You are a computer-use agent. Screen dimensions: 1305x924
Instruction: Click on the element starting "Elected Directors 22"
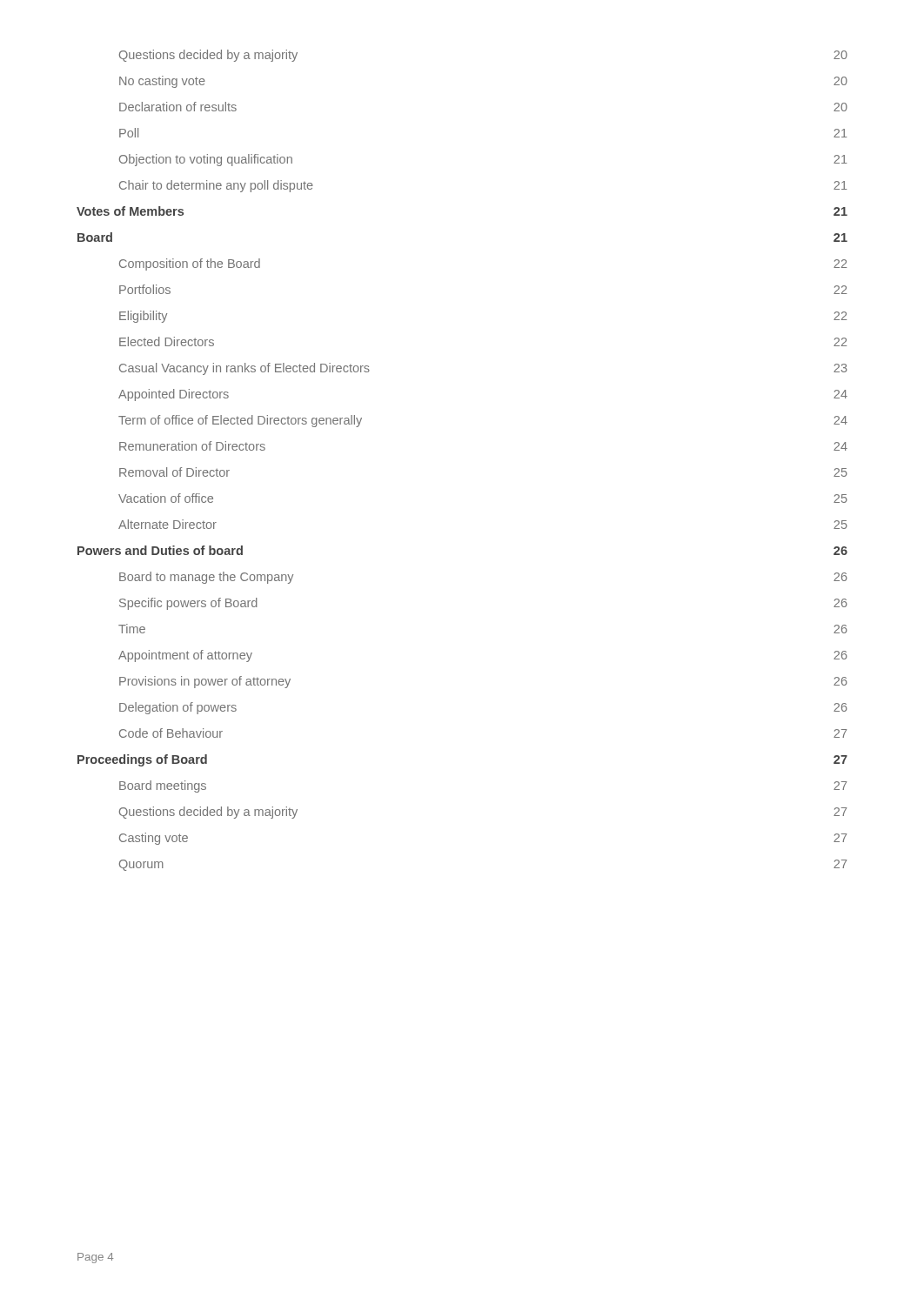point(171,340)
